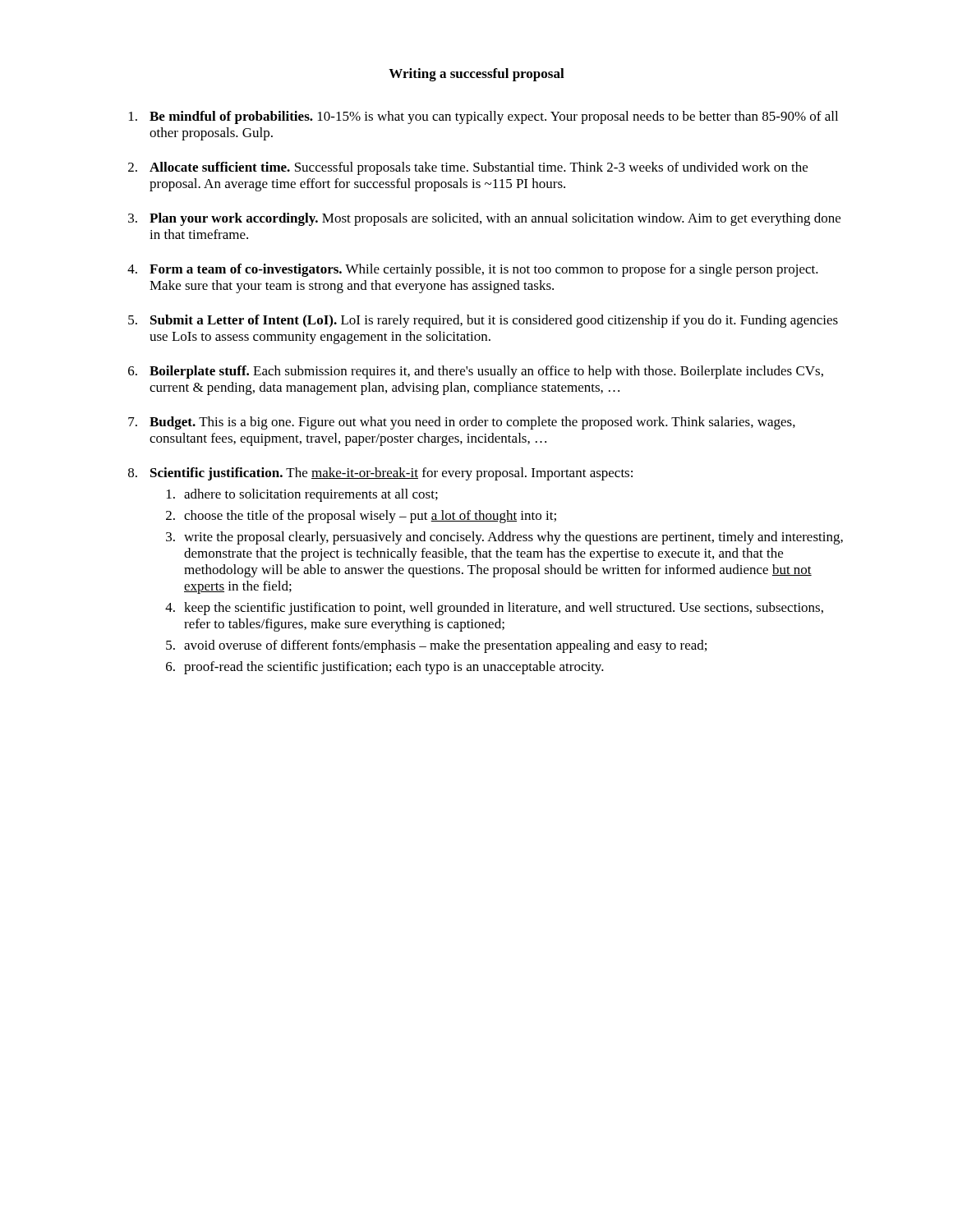Select the text block starting "3. Plan your work"
Image resolution: width=953 pixels, height=1232 pixels.
coord(476,227)
